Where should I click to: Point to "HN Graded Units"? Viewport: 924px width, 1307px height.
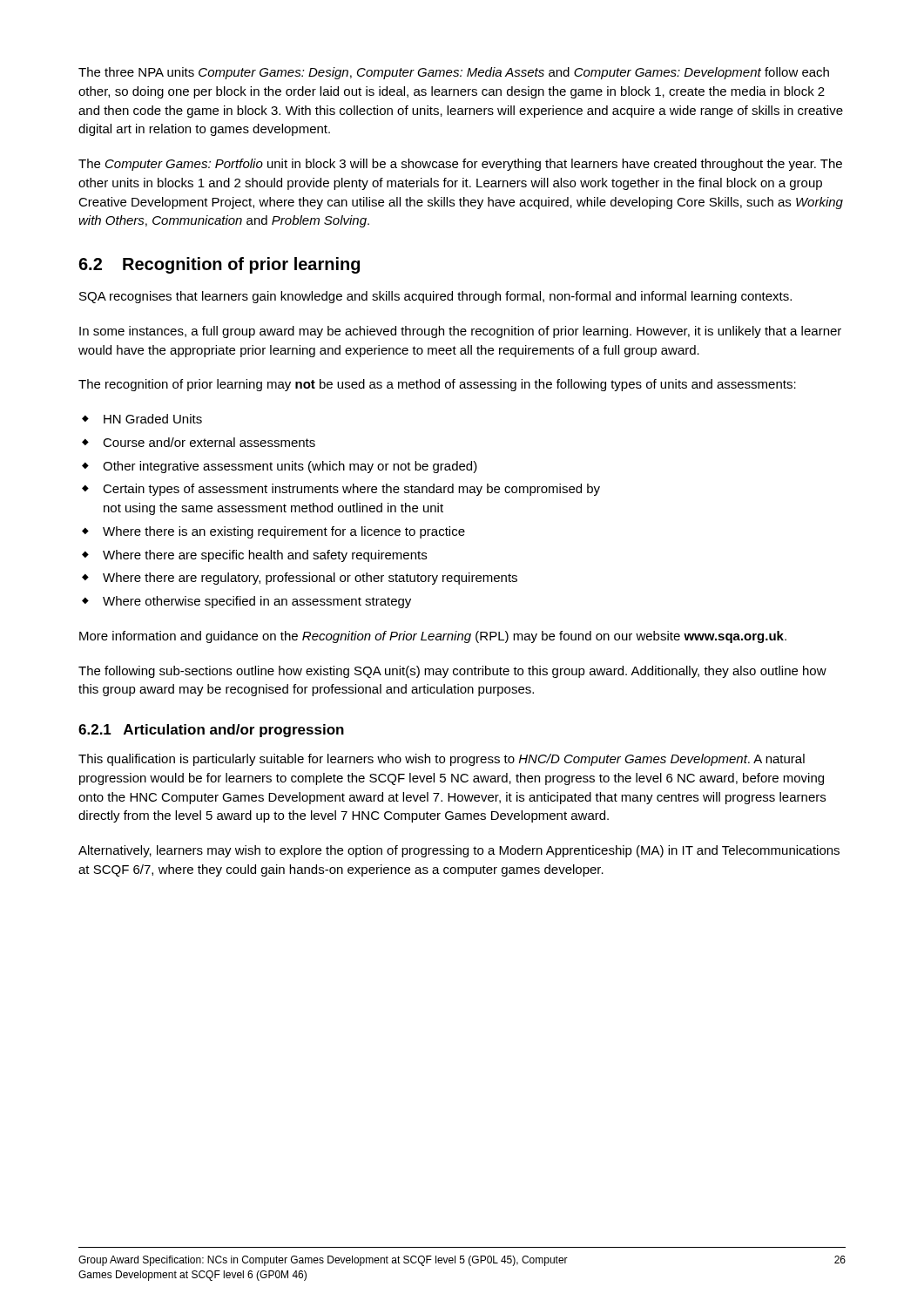tap(153, 419)
